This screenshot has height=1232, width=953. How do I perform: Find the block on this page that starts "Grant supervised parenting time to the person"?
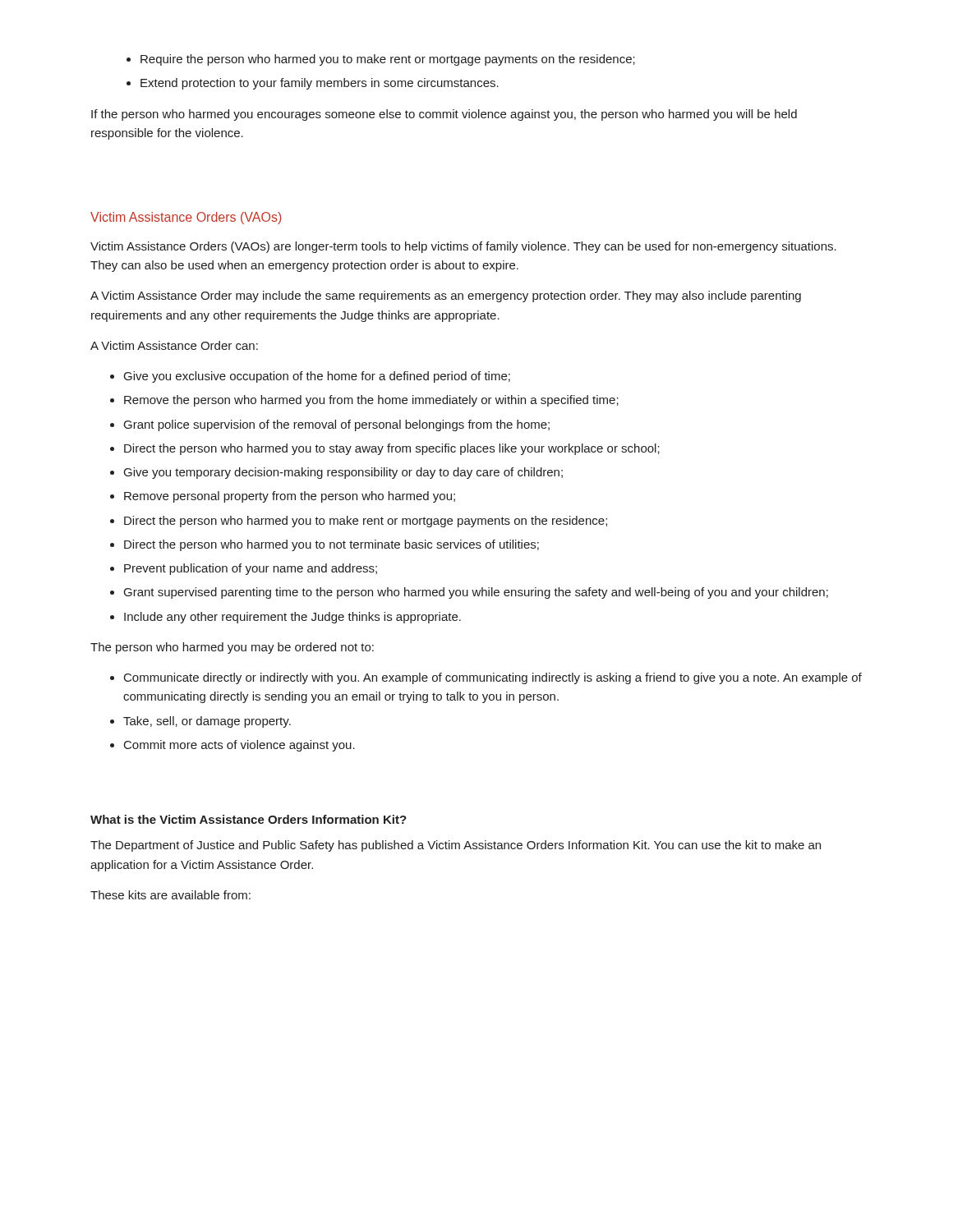pos(476,592)
